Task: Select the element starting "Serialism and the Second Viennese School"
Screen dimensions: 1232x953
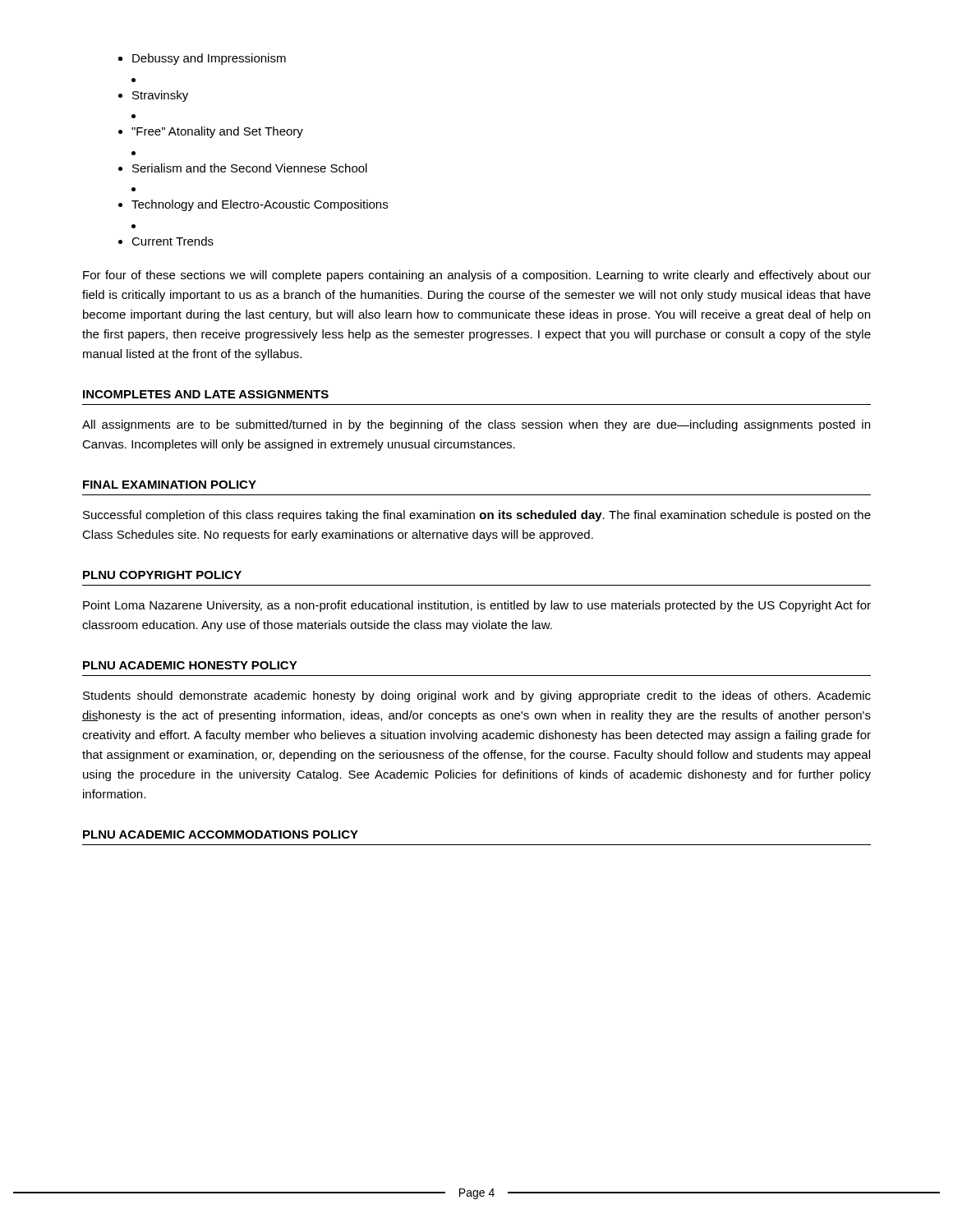Action: pyautogui.click(x=250, y=168)
